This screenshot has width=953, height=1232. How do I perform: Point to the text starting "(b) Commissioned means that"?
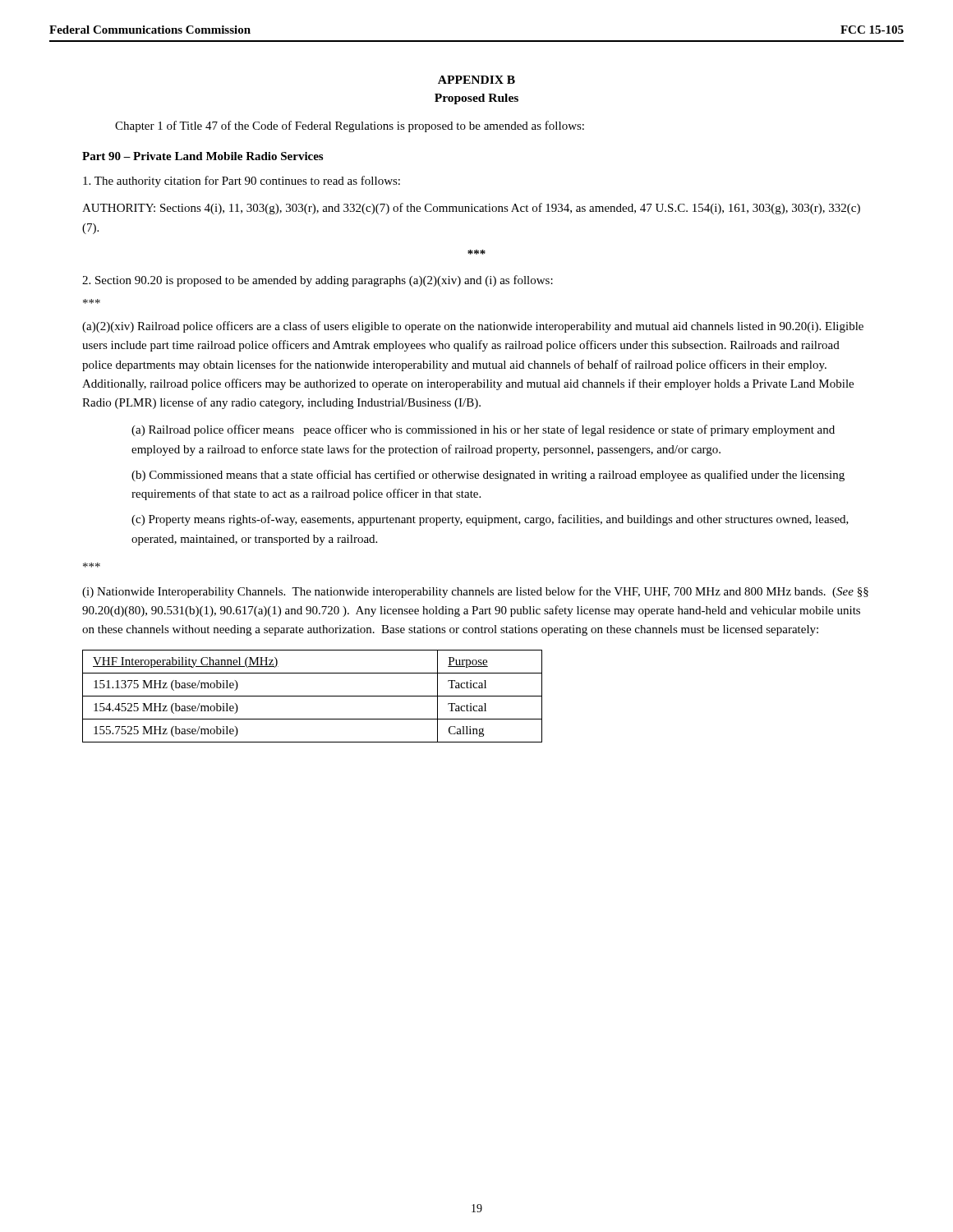click(488, 484)
